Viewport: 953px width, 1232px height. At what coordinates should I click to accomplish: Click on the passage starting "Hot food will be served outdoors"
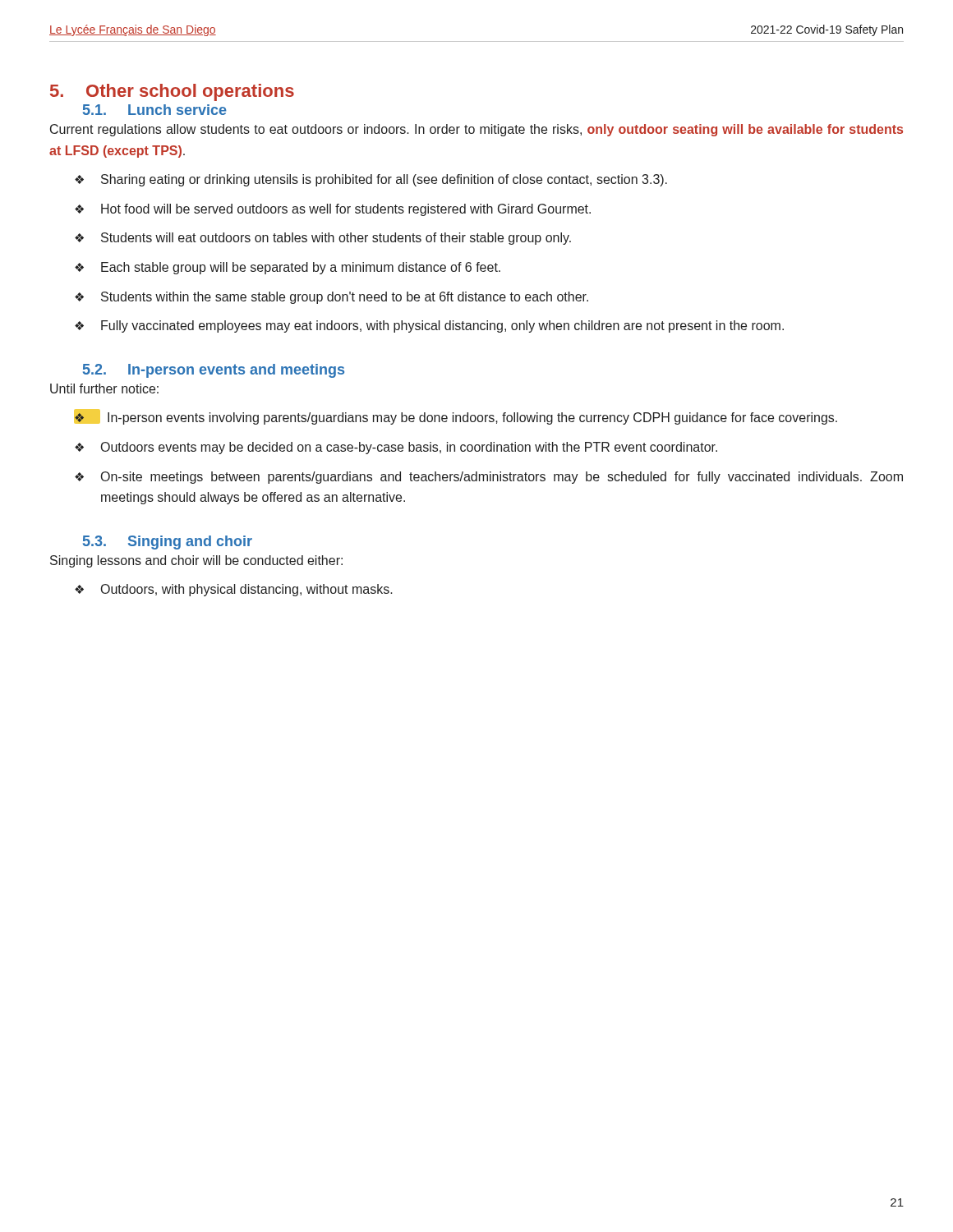[346, 209]
